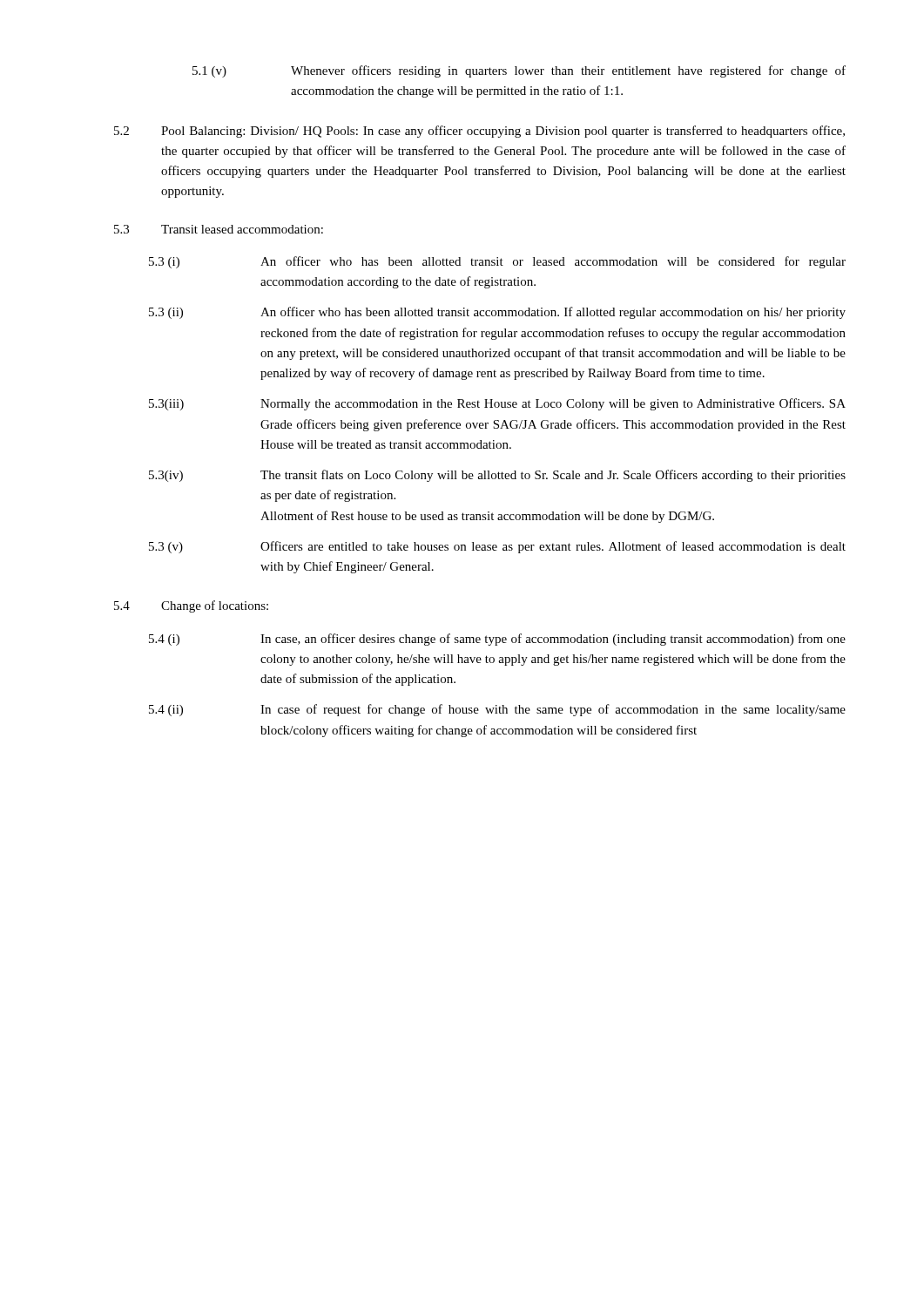Find the list item containing "5.3 (i) An officer who"

click(497, 272)
